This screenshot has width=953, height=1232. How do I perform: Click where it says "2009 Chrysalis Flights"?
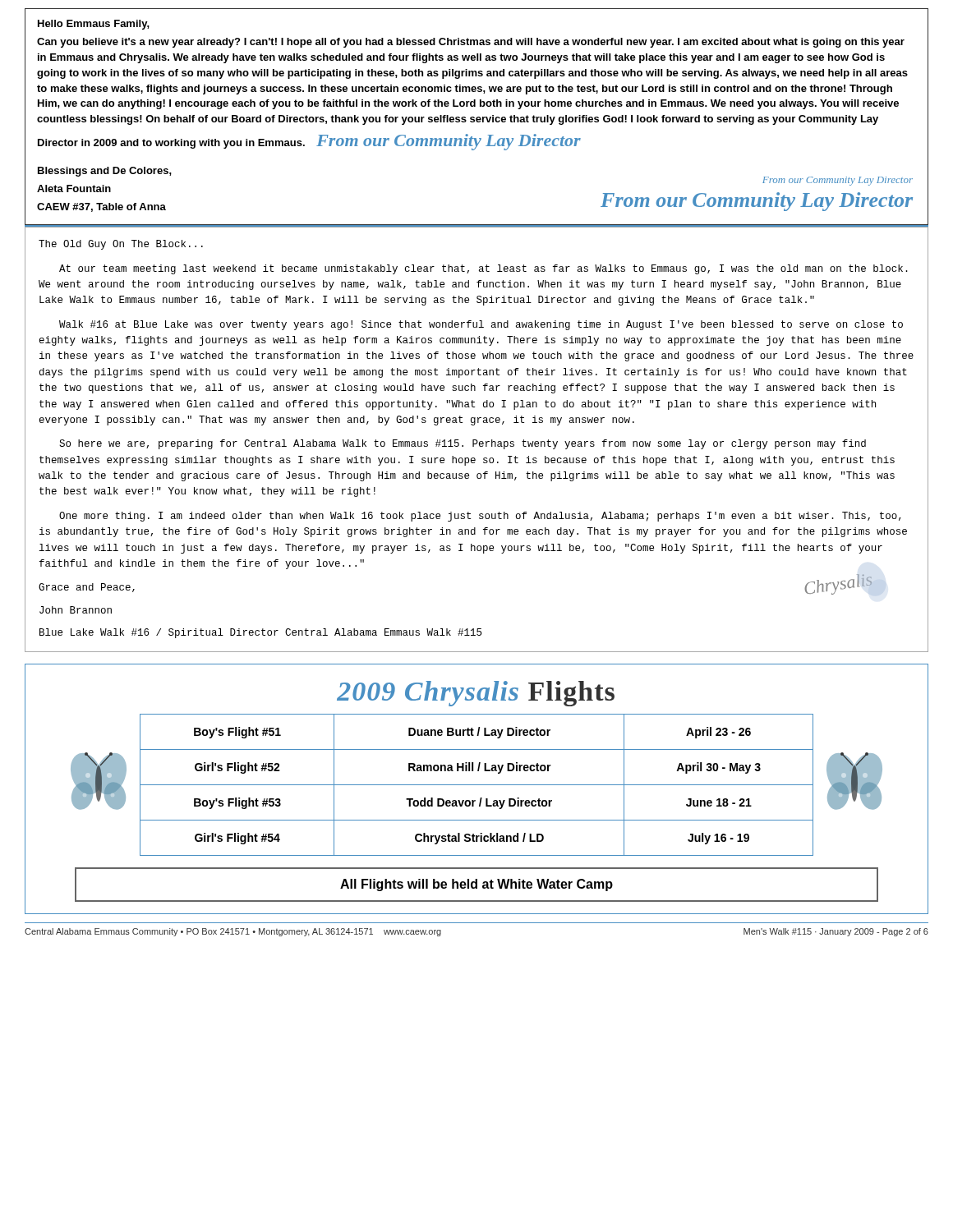476,692
